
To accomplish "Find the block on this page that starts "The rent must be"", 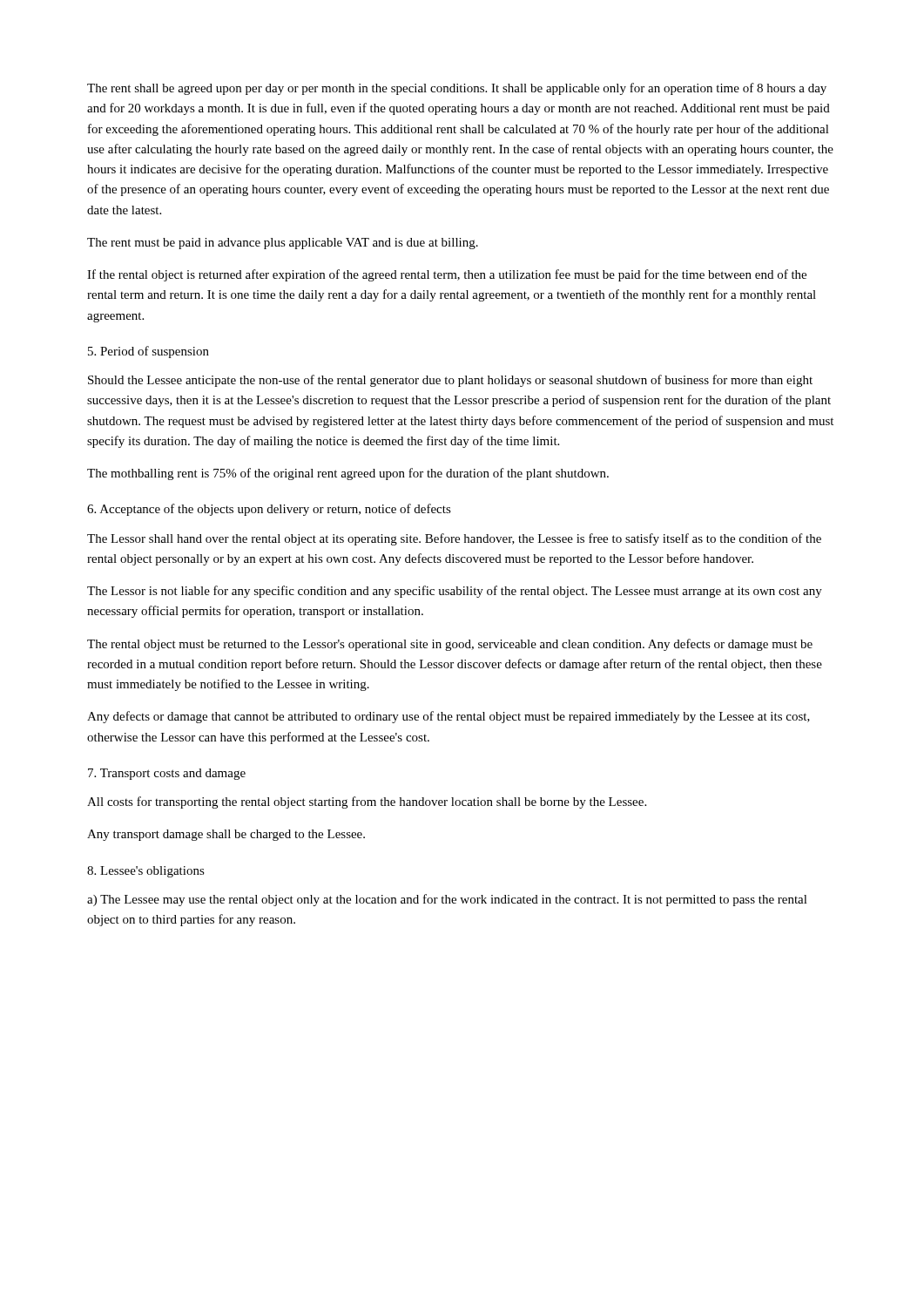I will (x=283, y=242).
